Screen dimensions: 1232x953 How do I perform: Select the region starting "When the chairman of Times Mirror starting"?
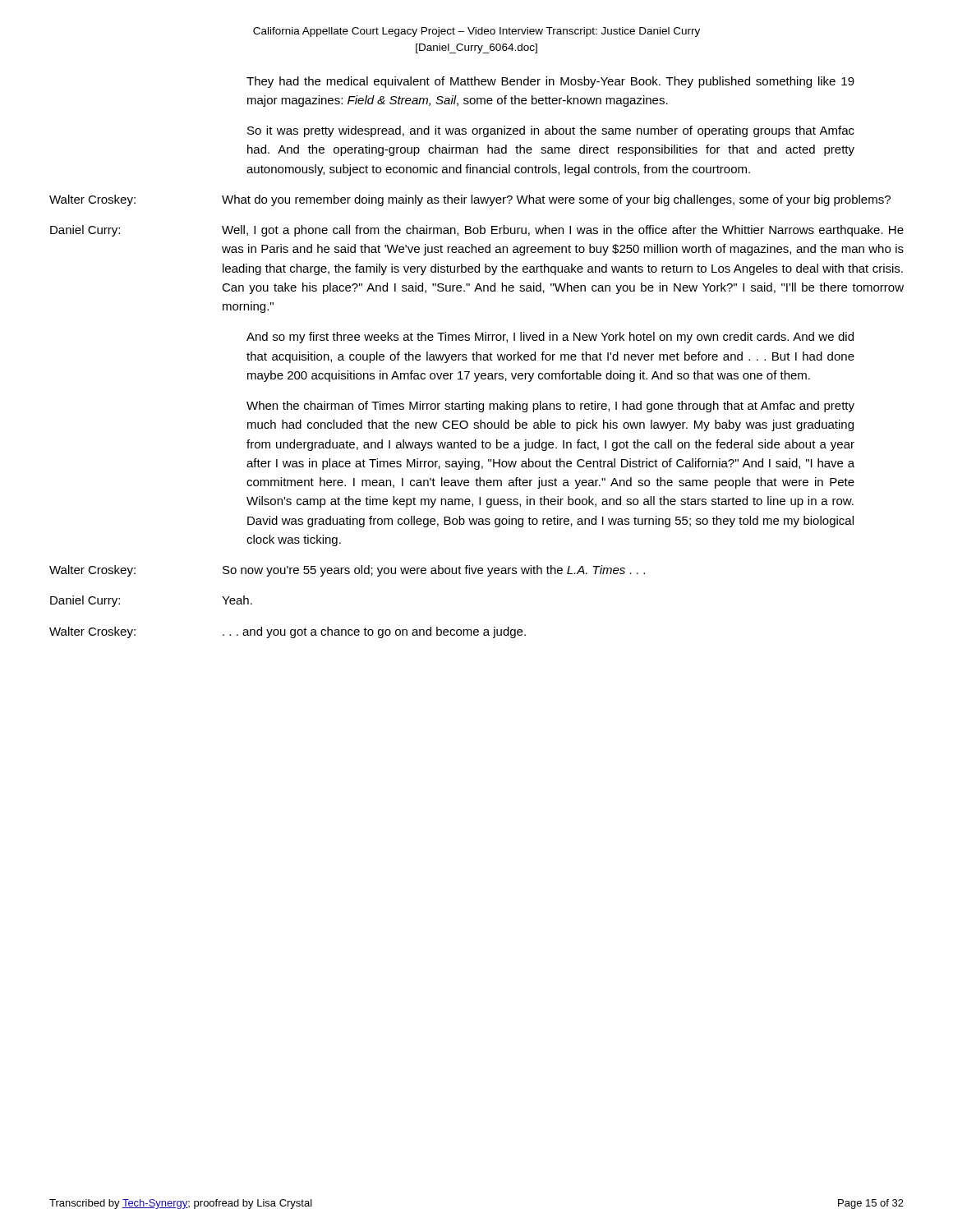[550, 472]
